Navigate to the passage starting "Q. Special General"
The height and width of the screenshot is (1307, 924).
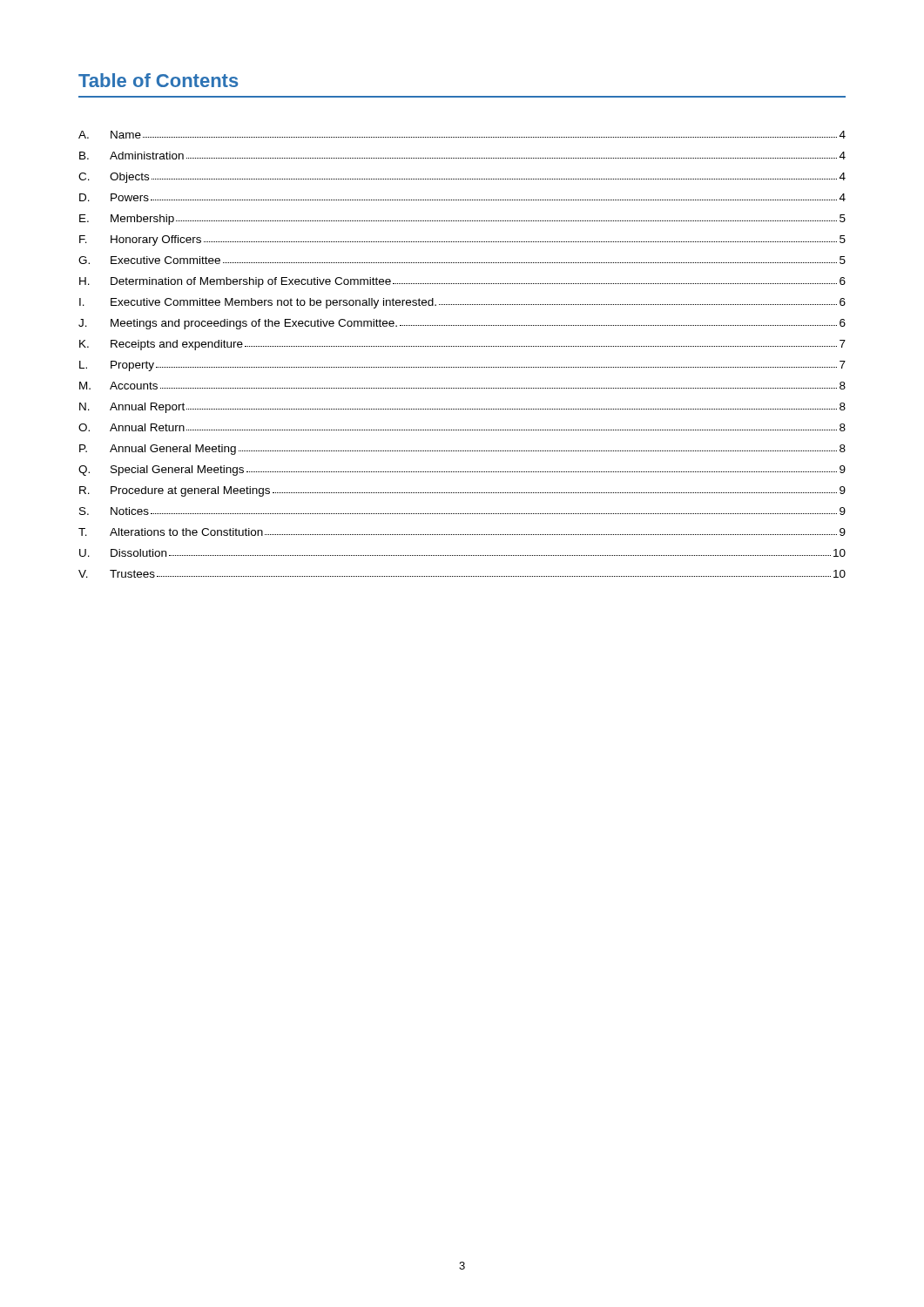click(462, 469)
